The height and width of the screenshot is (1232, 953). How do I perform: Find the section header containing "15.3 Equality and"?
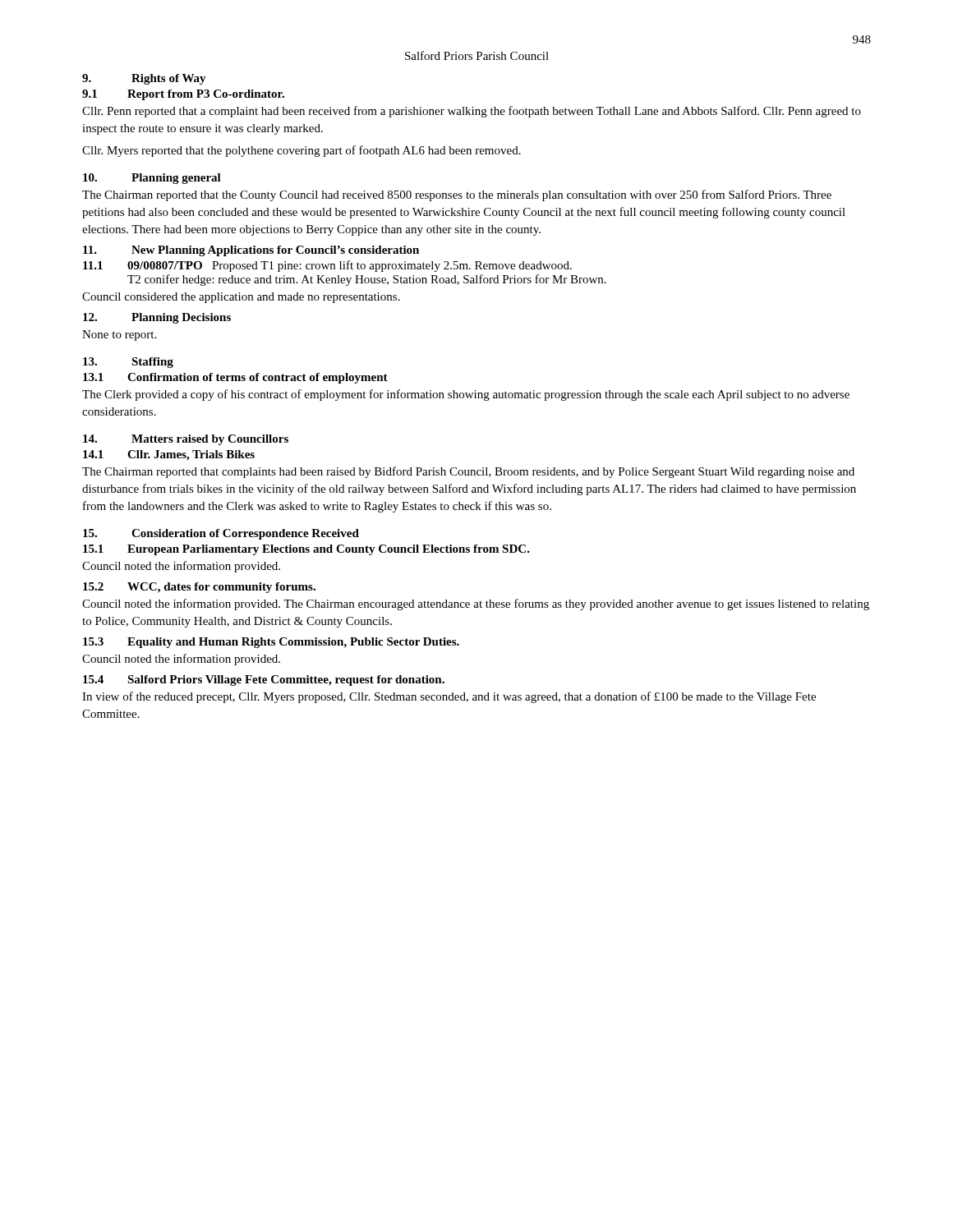pyautogui.click(x=271, y=642)
